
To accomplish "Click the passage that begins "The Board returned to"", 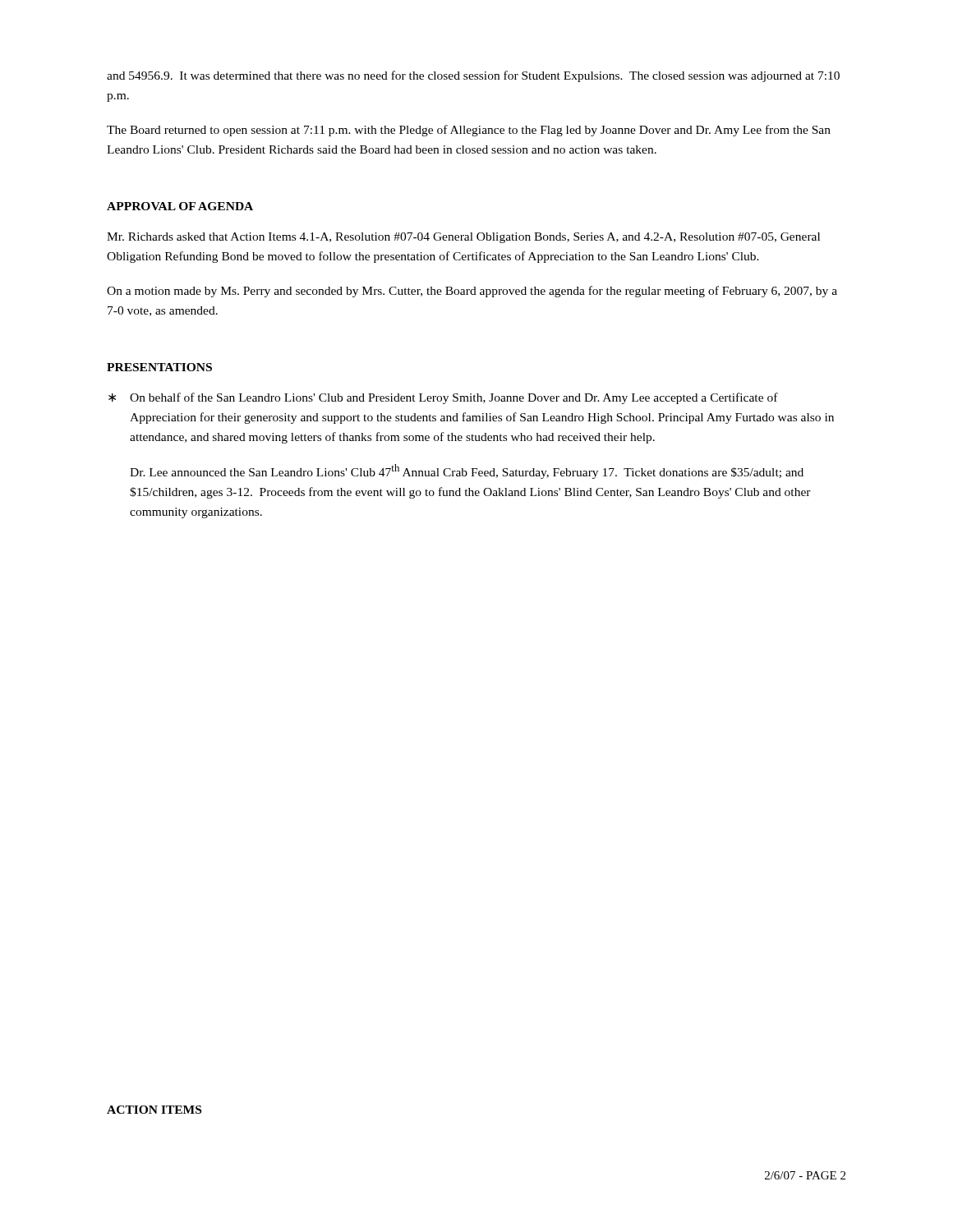I will tap(469, 139).
